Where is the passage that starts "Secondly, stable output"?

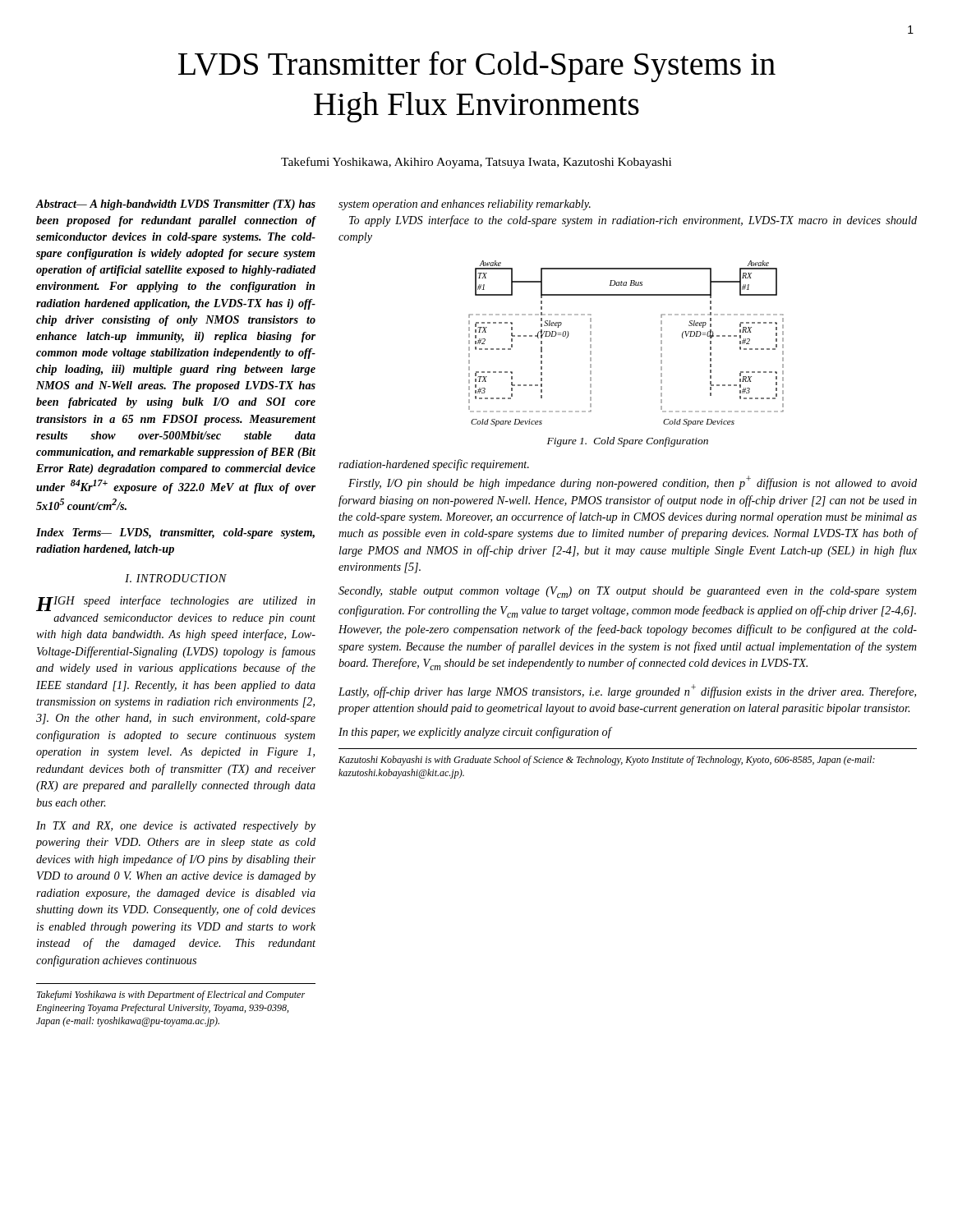pyautogui.click(x=628, y=628)
